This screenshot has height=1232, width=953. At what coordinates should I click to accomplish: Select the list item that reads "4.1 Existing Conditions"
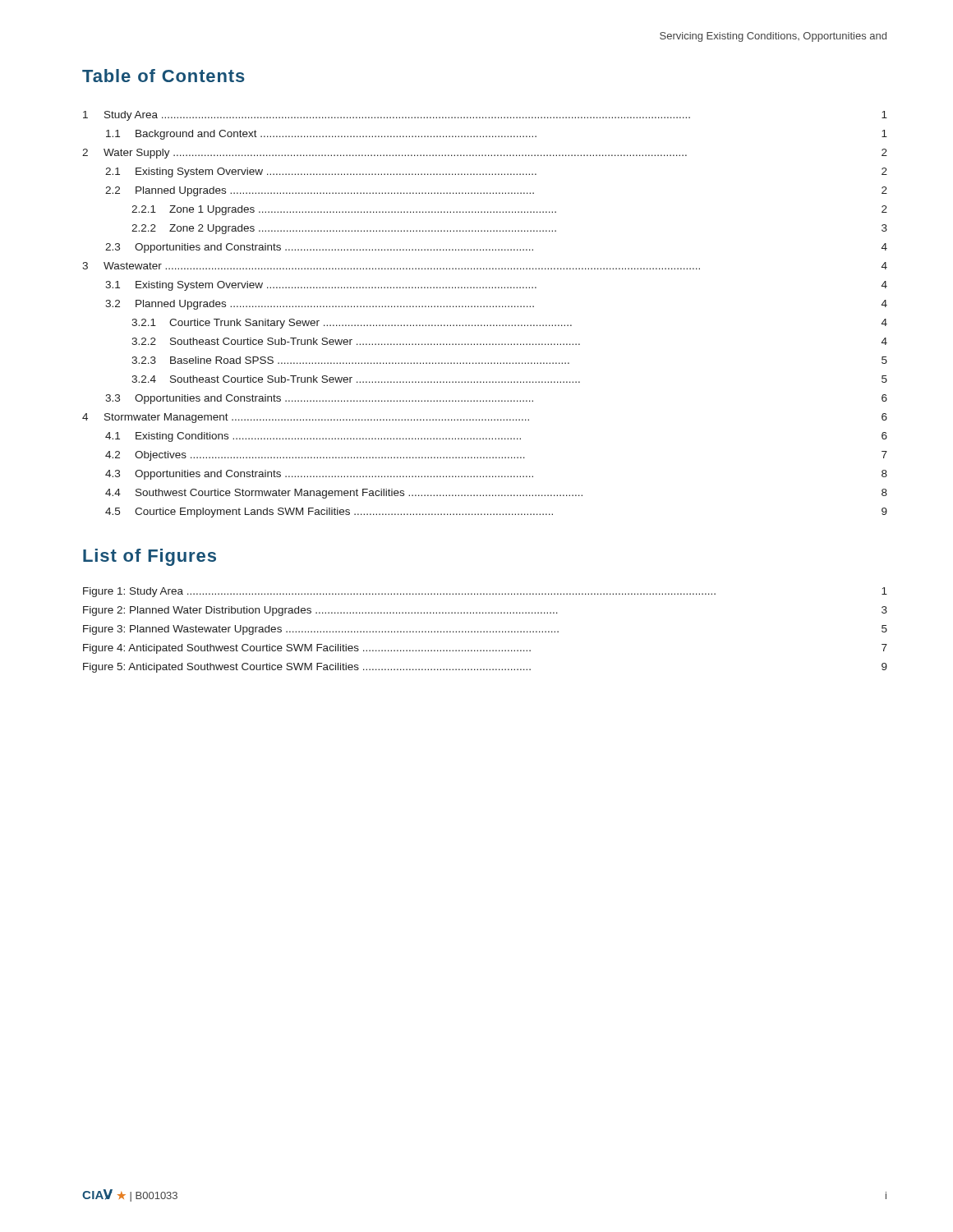coord(496,436)
